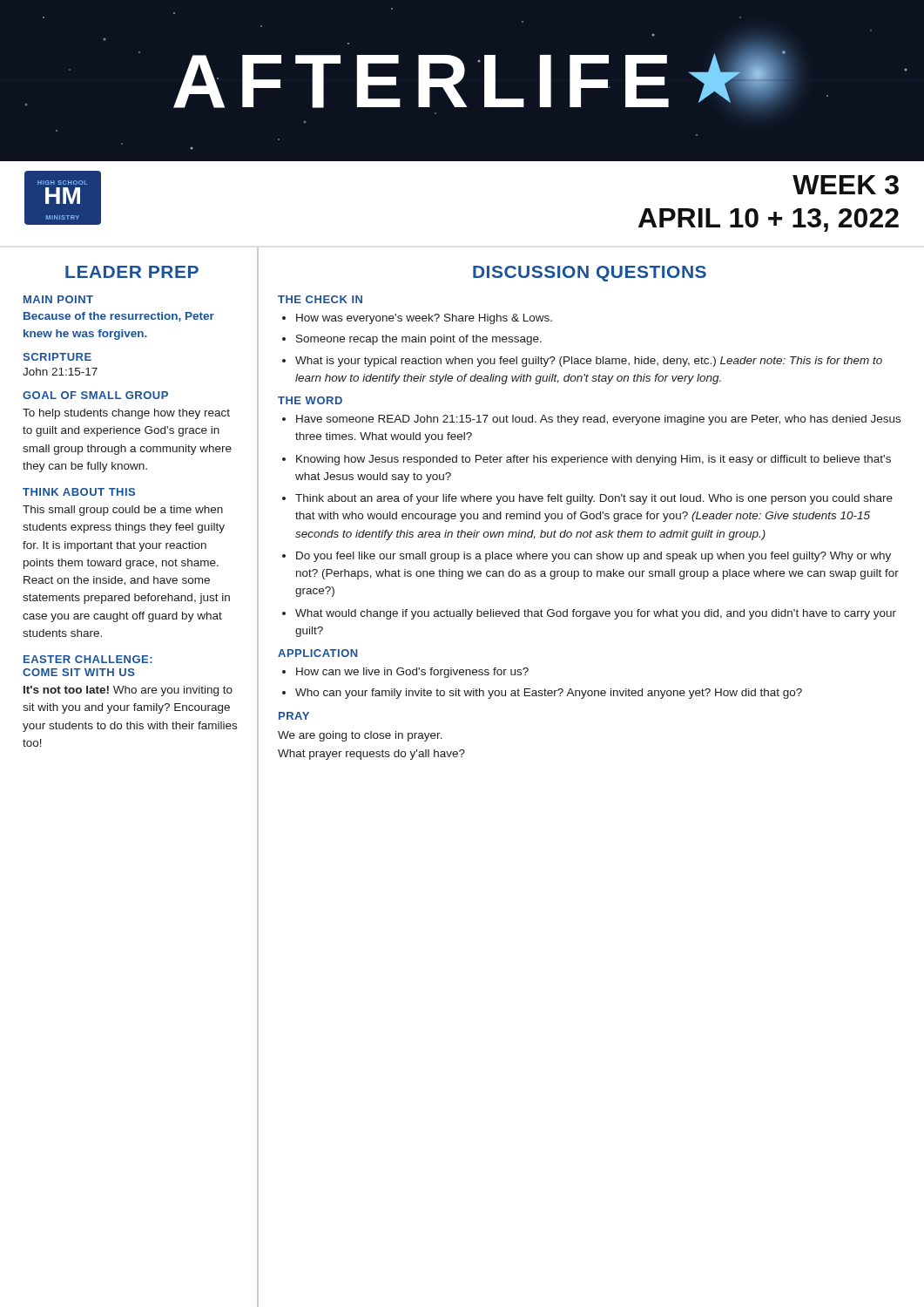Find the section header that reads "DISCUSSION QUESTIONS"

pyautogui.click(x=590, y=271)
